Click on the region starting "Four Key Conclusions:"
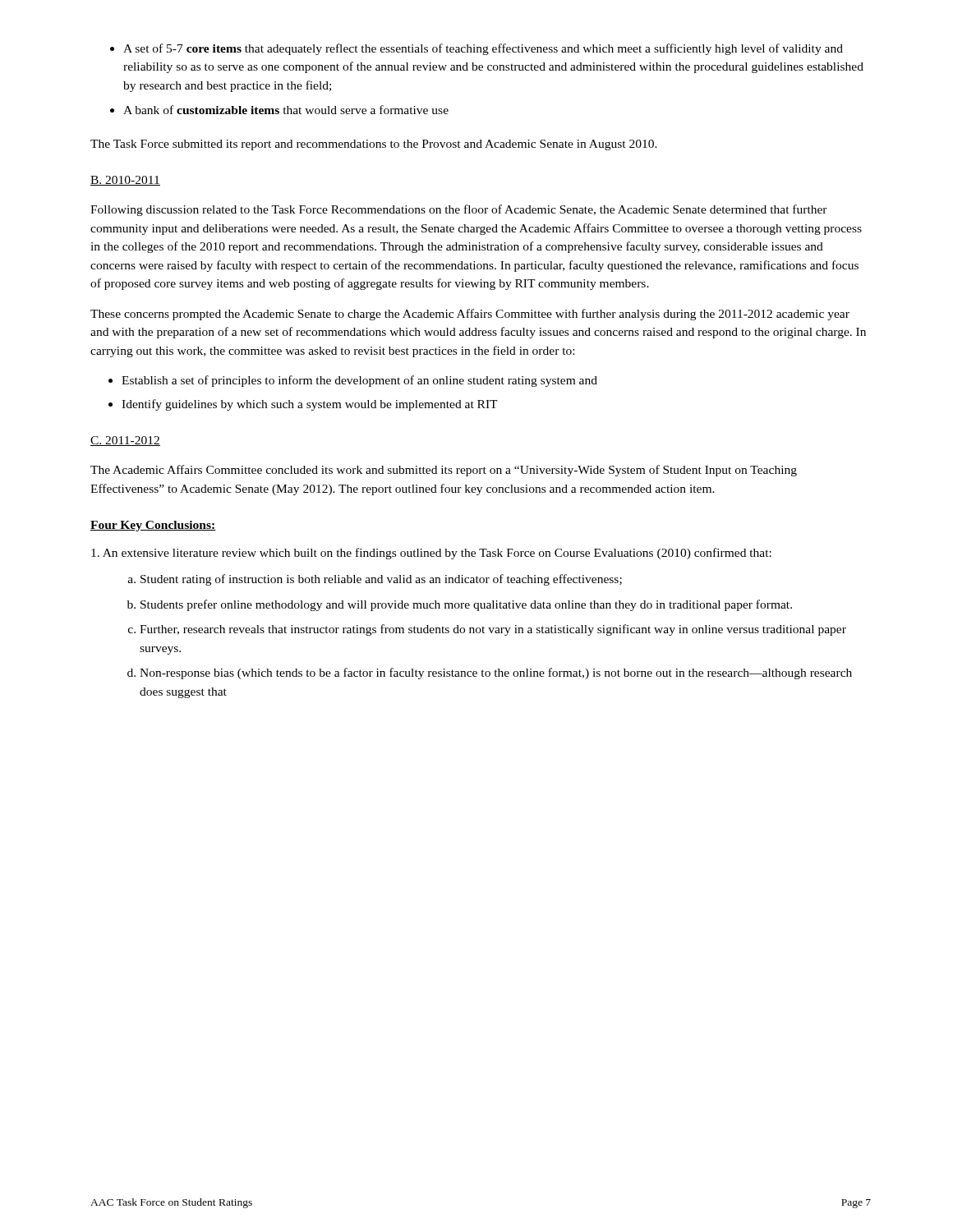Screen dimensions: 1232x953 (x=153, y=524)
